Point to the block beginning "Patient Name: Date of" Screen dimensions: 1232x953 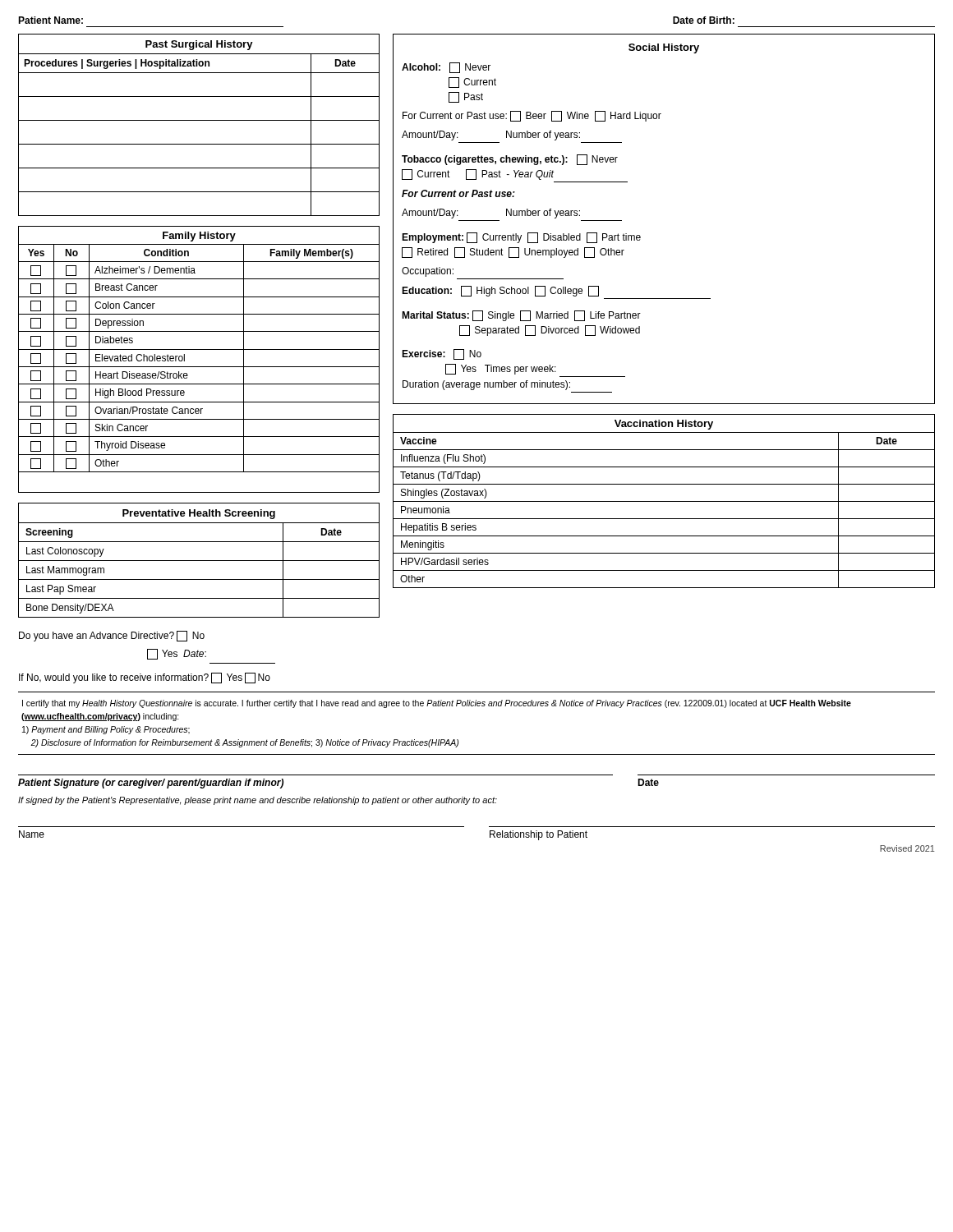point(57,20)
